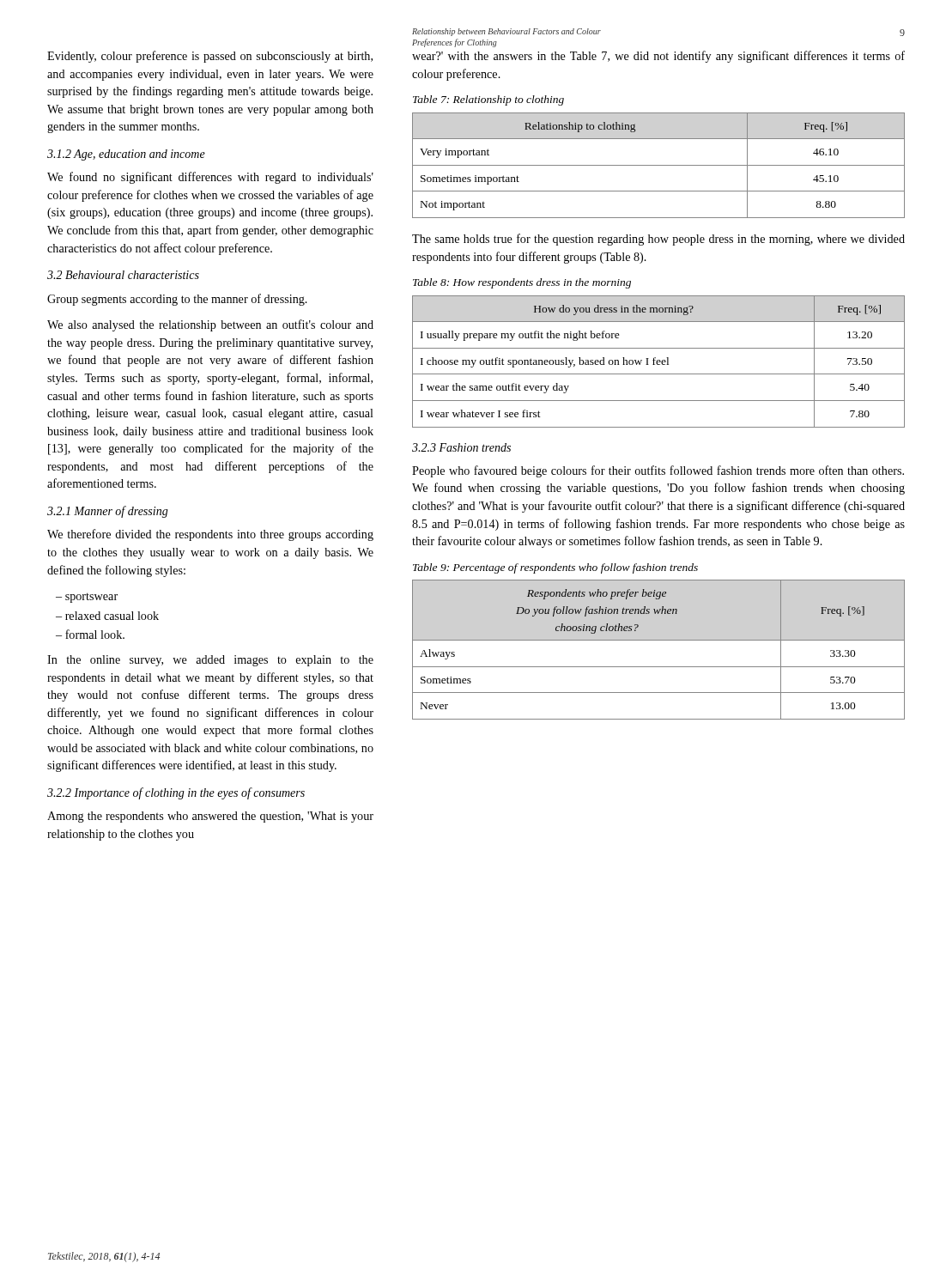Find the text block that says "Evidently, colour preference is passed on"

[x=210, y=91]
